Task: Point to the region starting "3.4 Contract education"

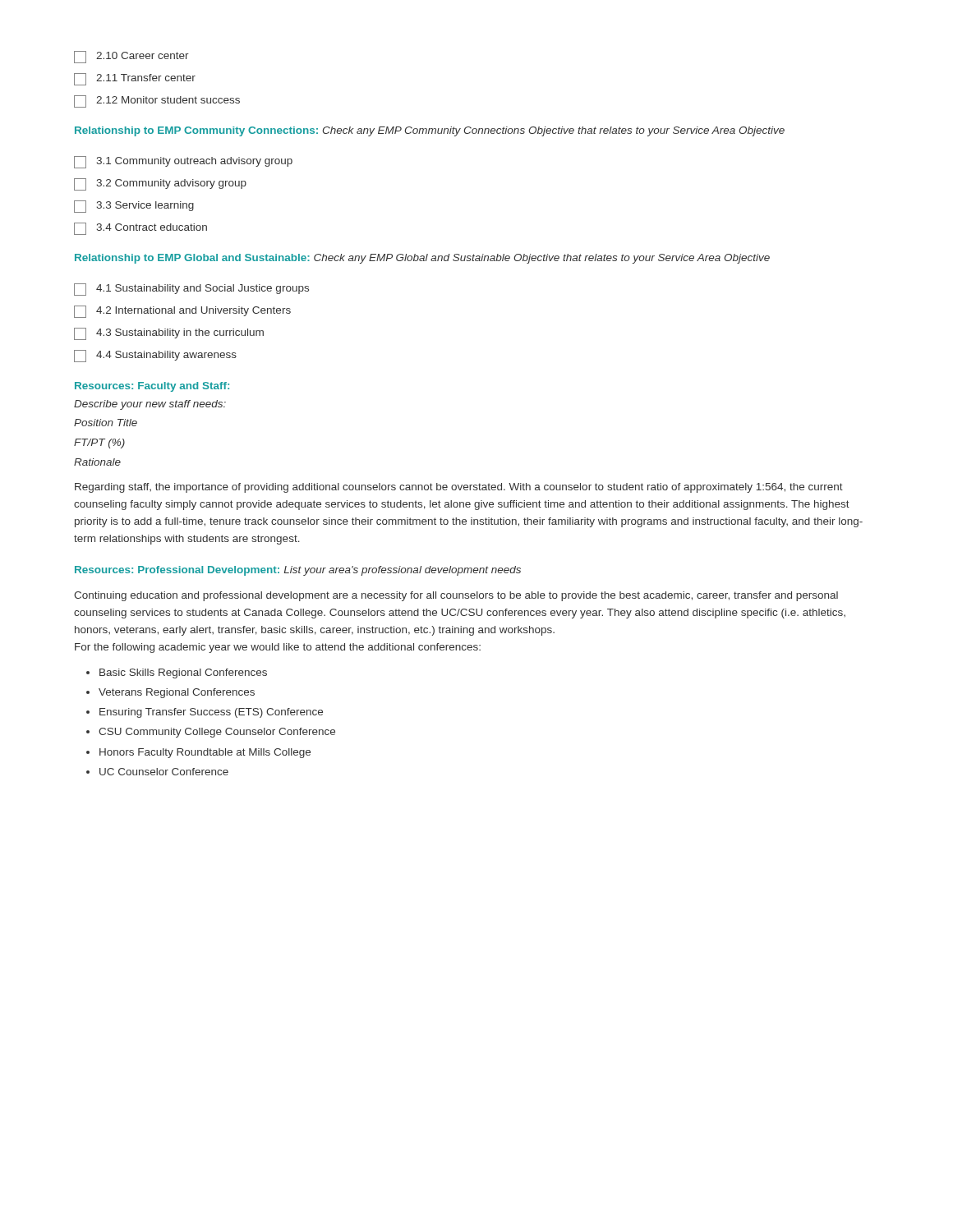Action: tap(141, 228)
